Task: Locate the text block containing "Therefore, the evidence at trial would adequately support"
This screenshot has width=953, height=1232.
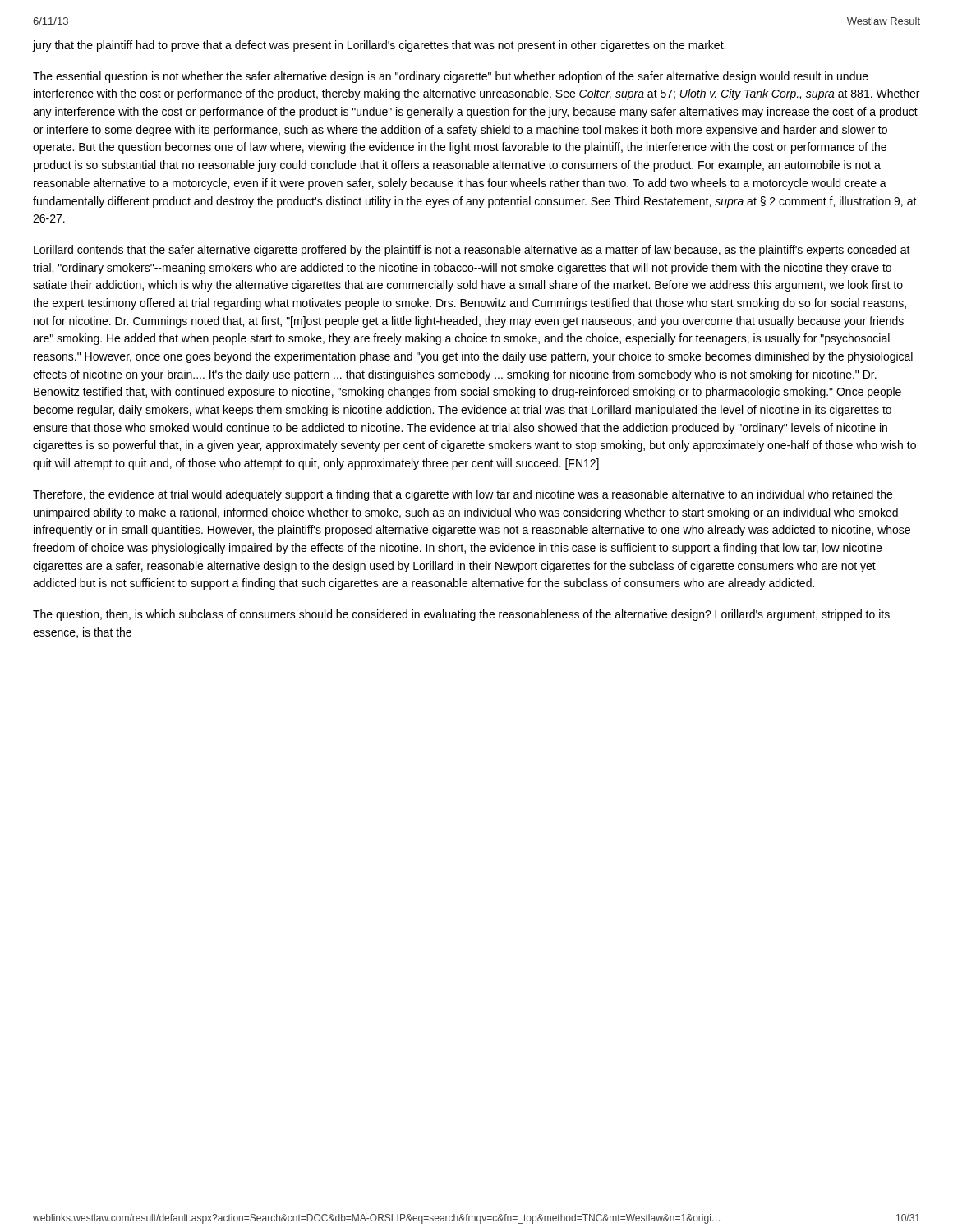Action: (x=472, y=539)
